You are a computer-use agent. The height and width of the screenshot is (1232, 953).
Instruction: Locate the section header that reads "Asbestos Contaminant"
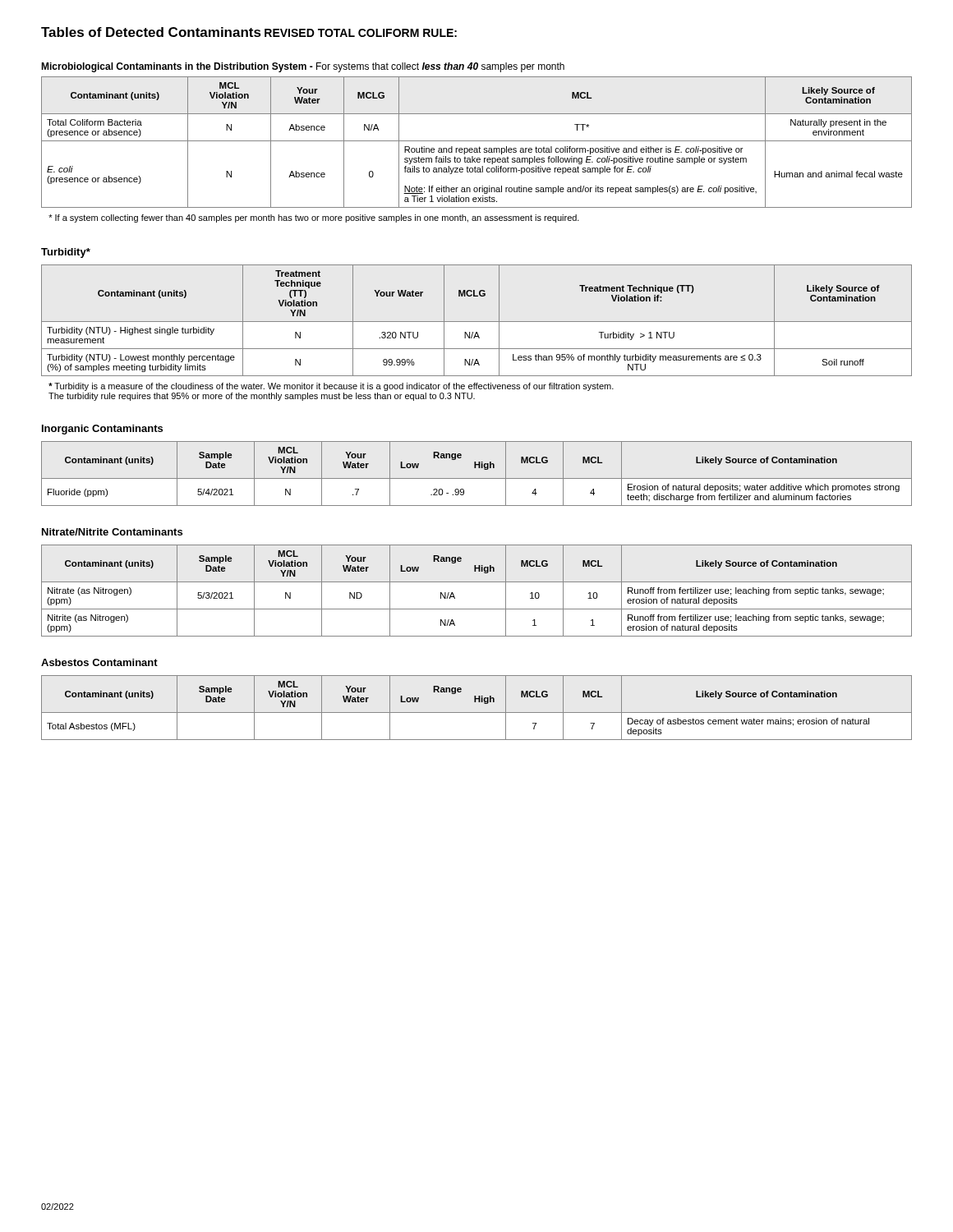99,662
